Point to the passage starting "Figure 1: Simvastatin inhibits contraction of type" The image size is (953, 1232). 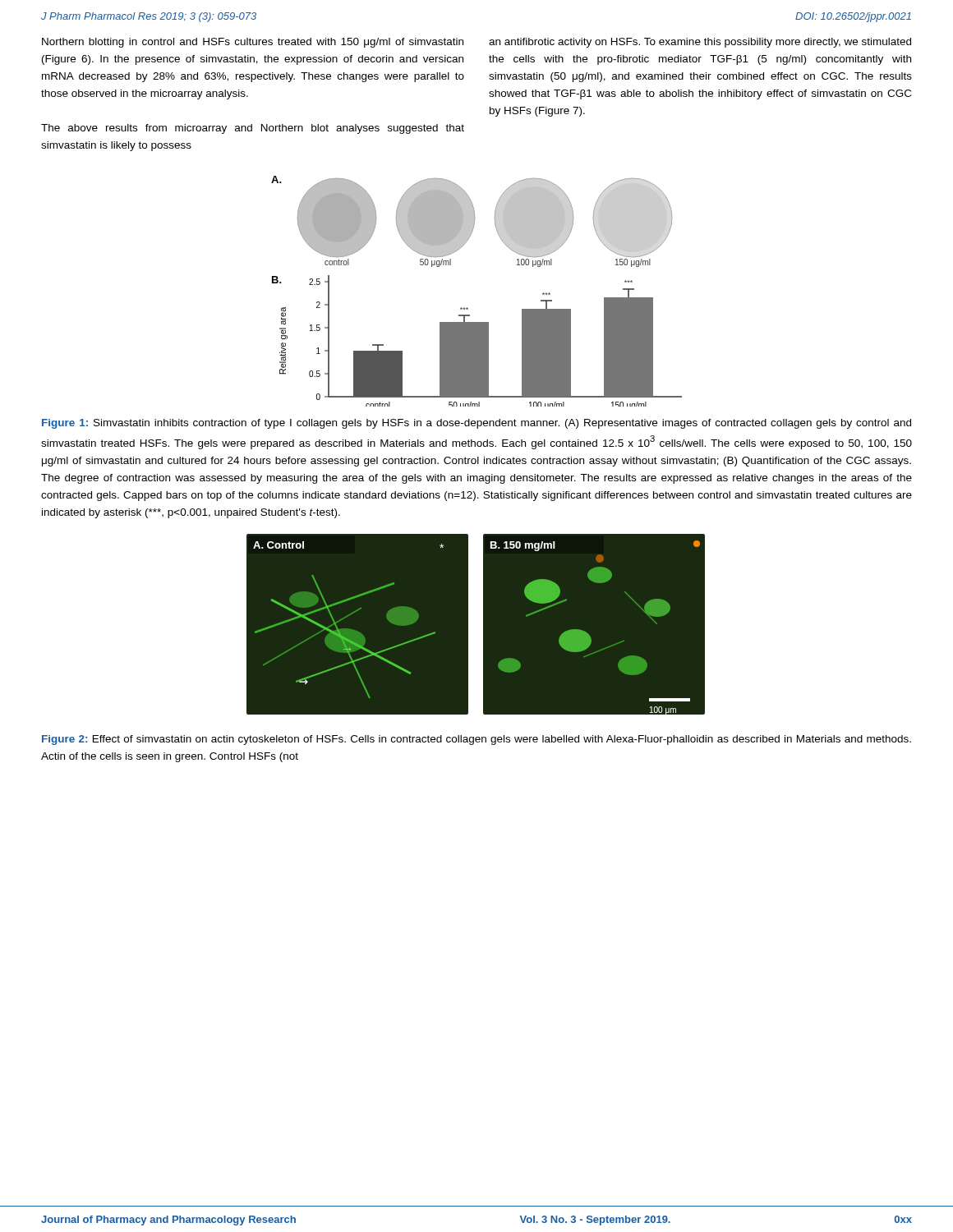[476, 467]
